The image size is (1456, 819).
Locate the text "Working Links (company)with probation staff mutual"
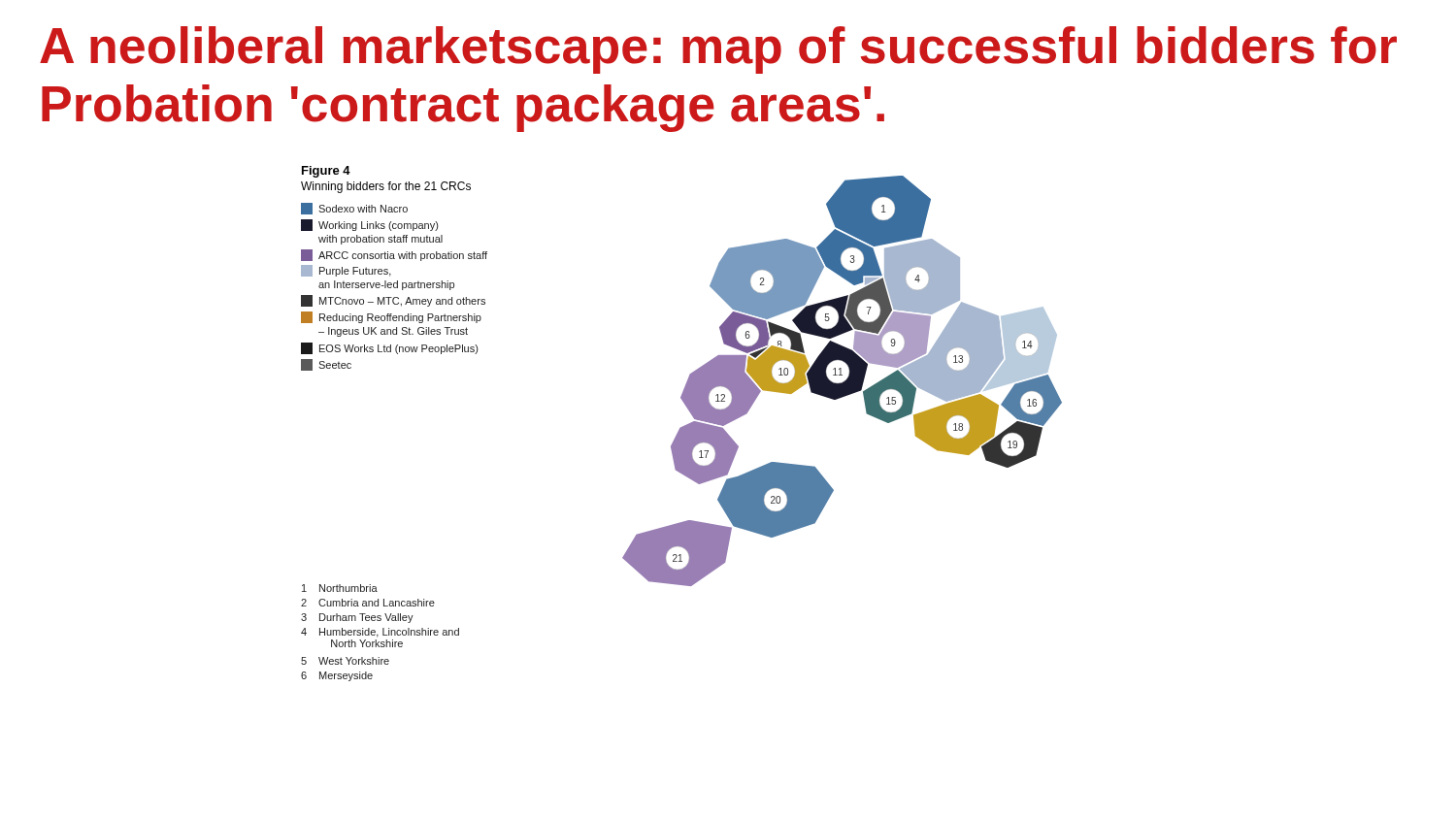(x=372, y=232)
